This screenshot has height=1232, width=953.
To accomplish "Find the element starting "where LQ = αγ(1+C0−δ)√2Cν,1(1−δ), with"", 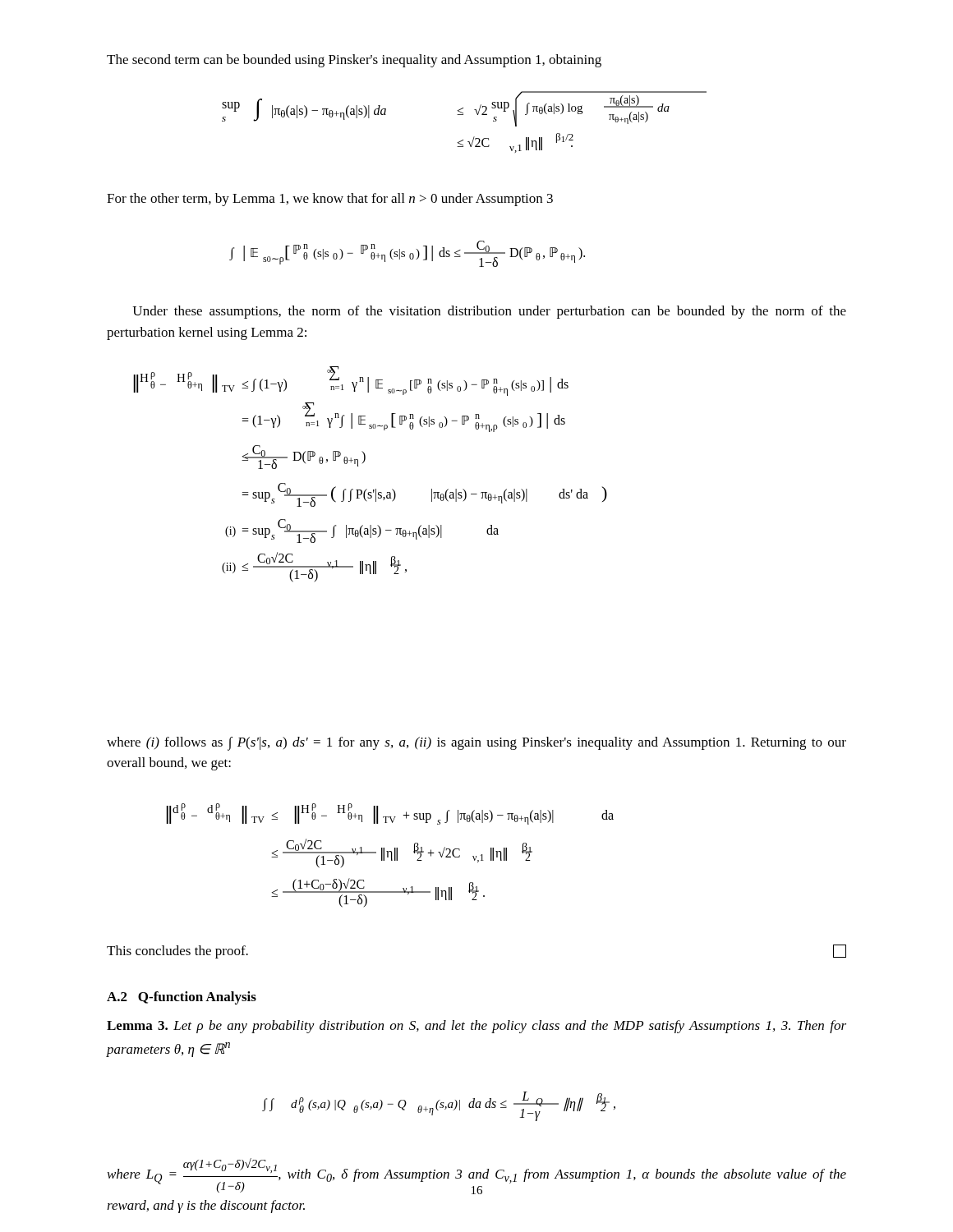I will click(x=476, y=1185).
